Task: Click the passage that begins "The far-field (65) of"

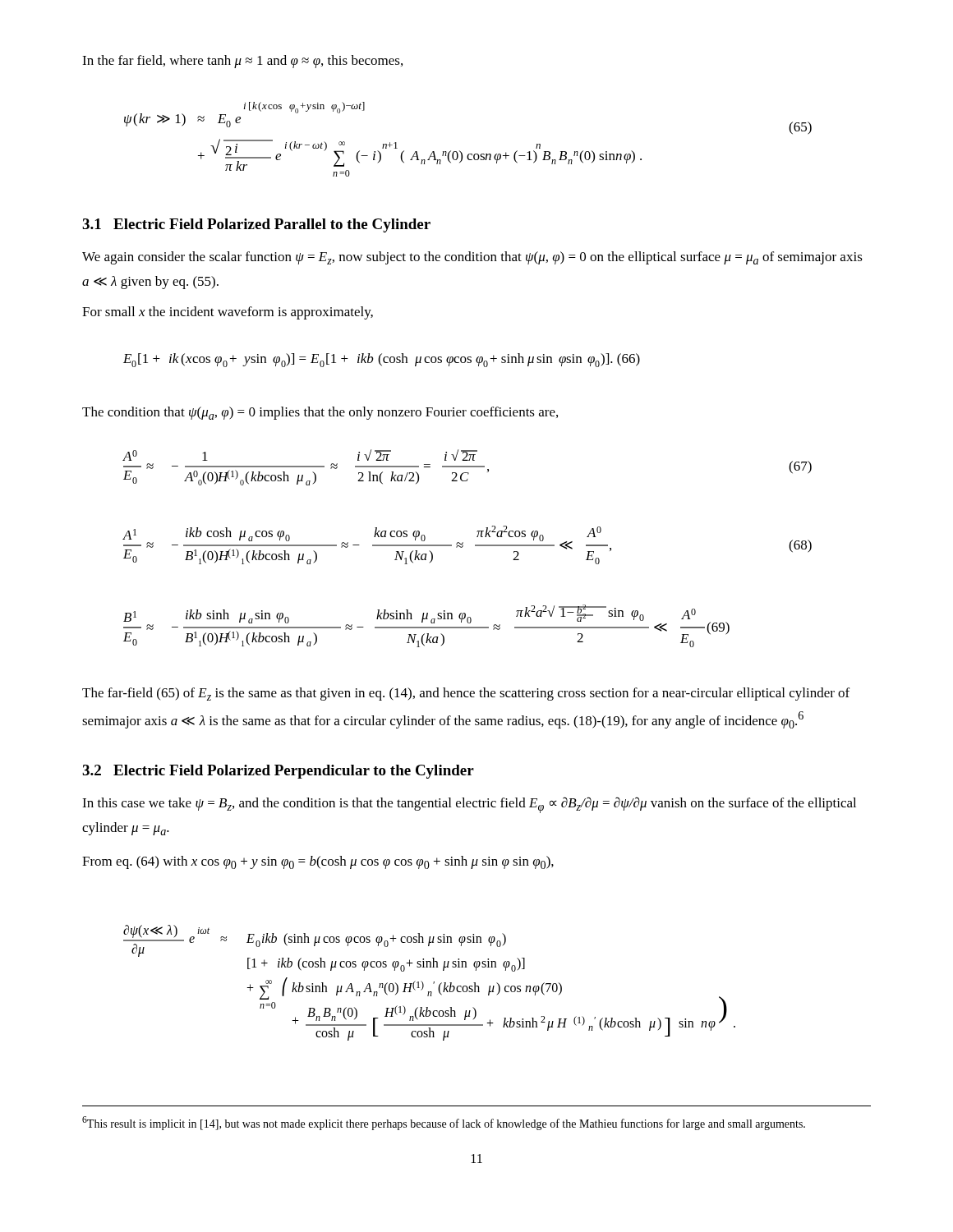Action: (x=466, y=708)
